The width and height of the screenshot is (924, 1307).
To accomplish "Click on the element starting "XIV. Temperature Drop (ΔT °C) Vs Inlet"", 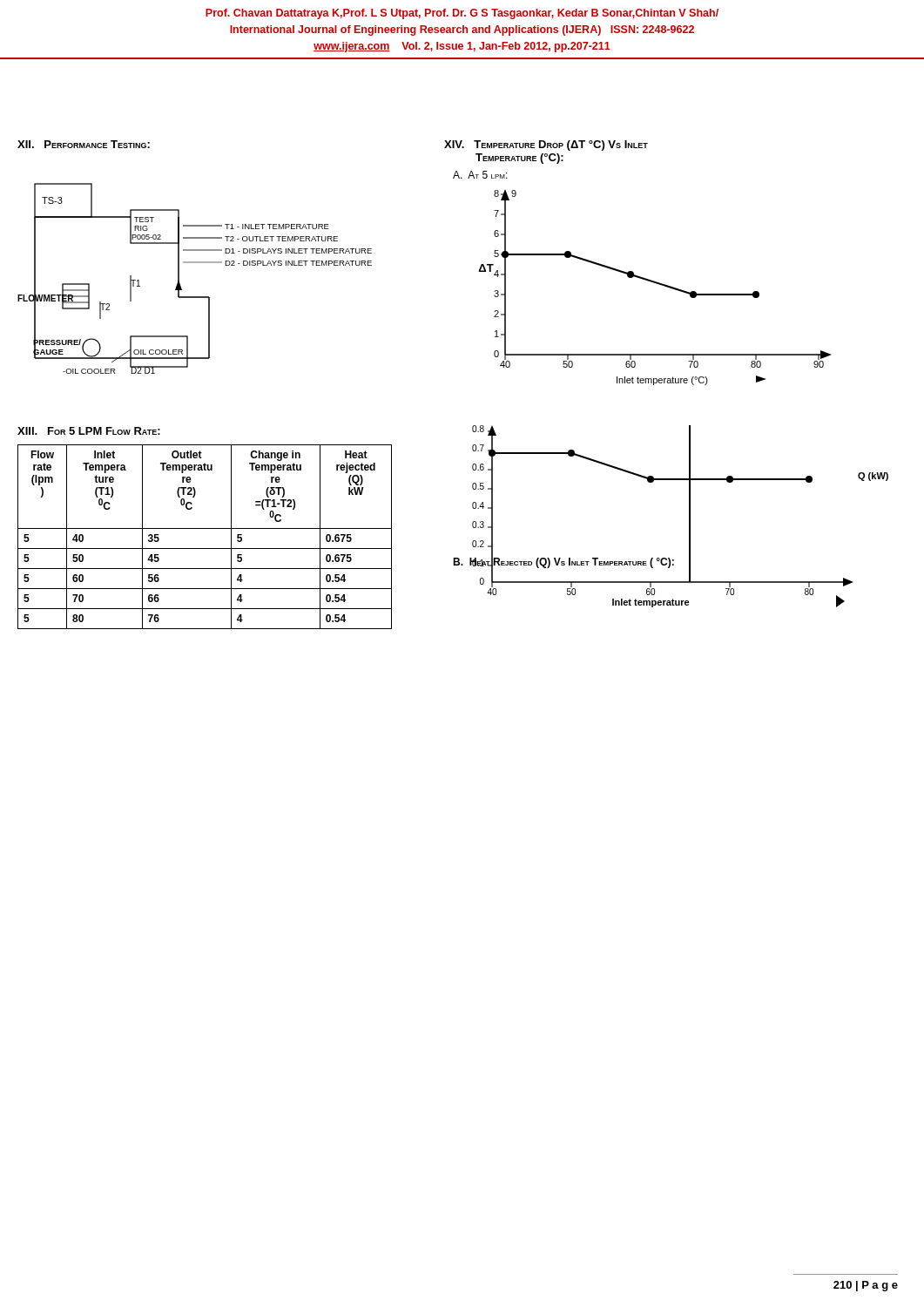I will 546,151.
